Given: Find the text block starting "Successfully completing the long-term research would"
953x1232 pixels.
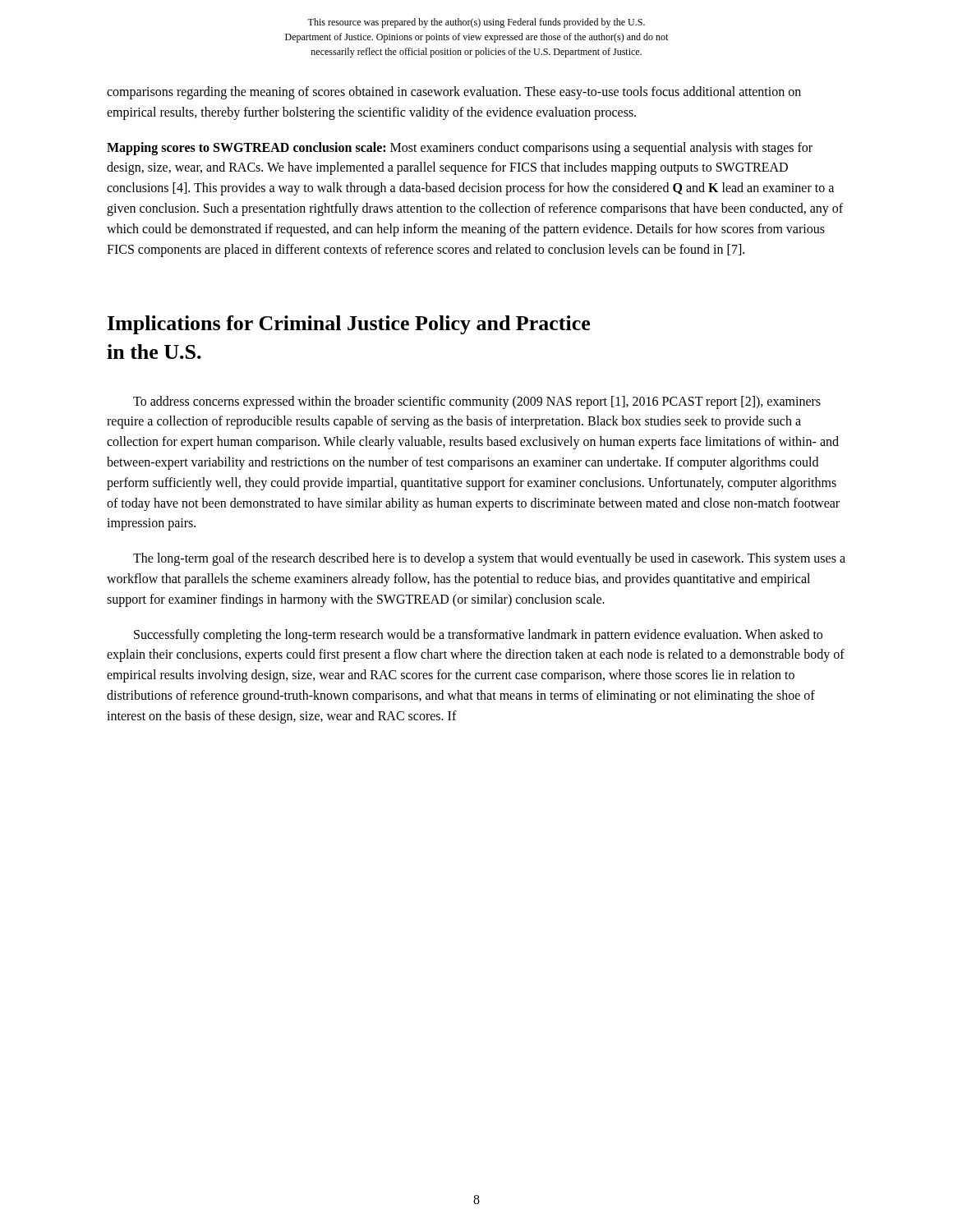Looking at the screenshot, I should point(475,675).
